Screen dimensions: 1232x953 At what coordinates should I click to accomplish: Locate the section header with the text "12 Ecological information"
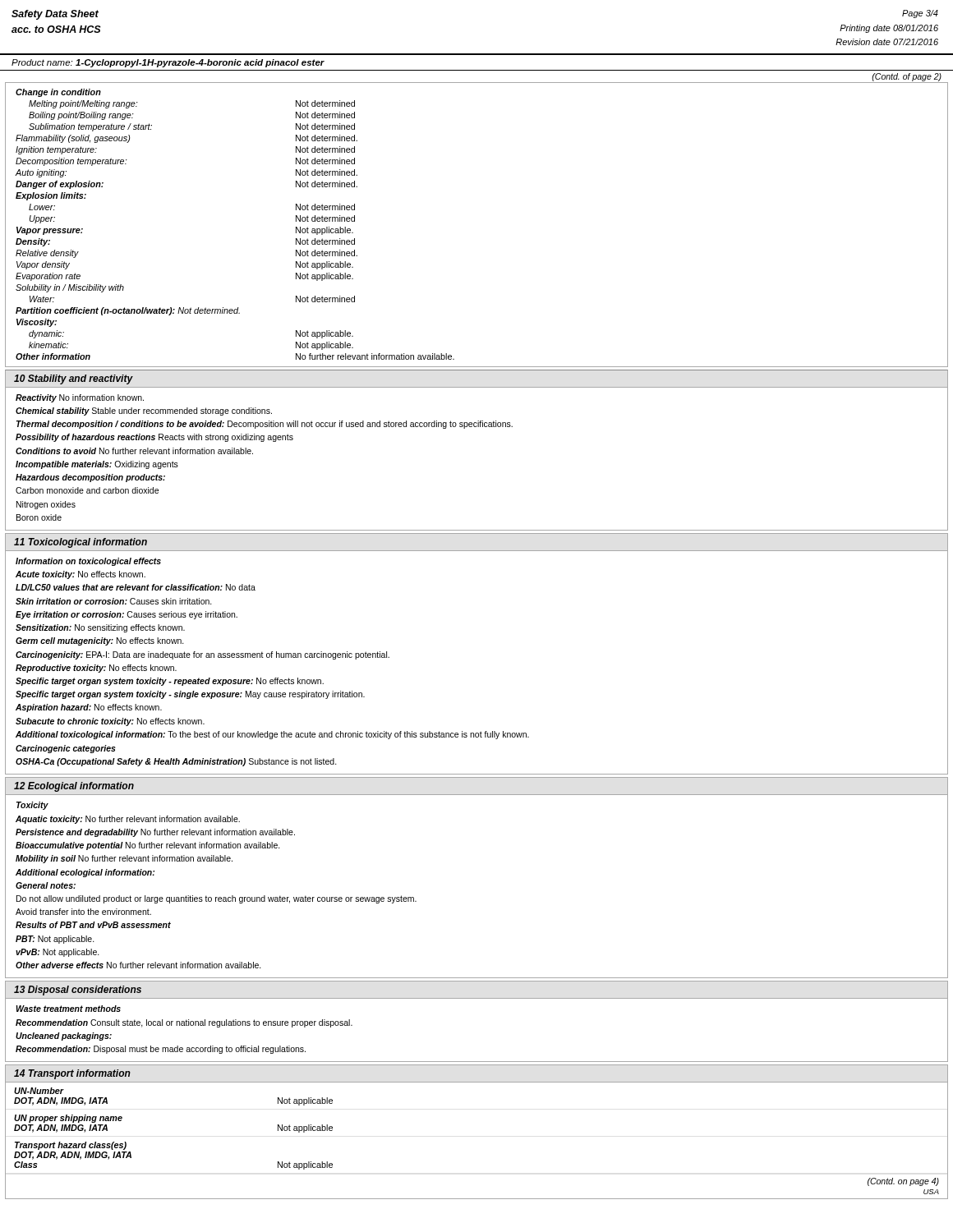click(x=74, y=786)
